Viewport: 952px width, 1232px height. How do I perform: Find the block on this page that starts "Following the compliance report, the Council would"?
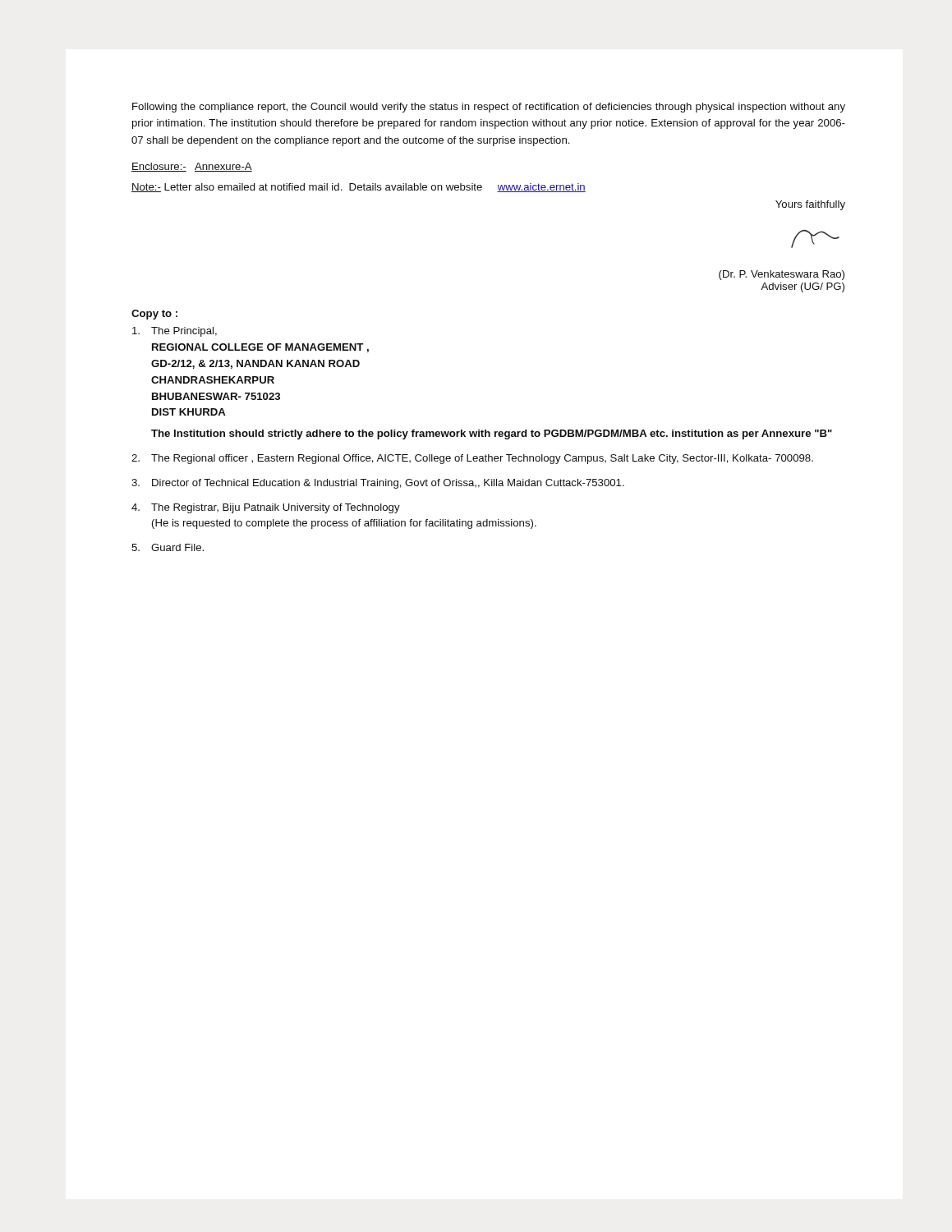(x=488, y=123)
